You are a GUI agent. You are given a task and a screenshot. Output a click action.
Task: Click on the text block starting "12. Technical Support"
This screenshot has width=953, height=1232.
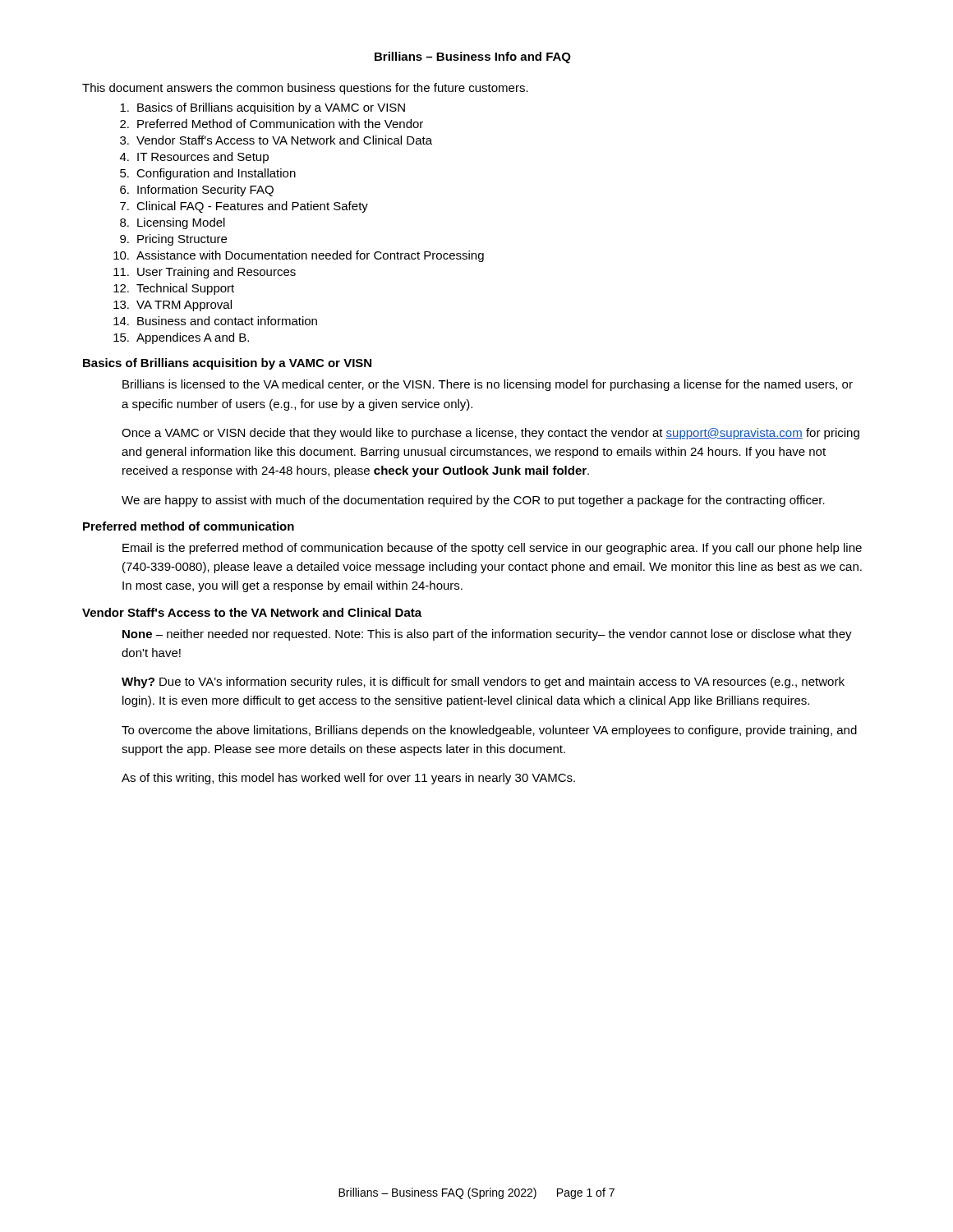click(x=174, y=289)
